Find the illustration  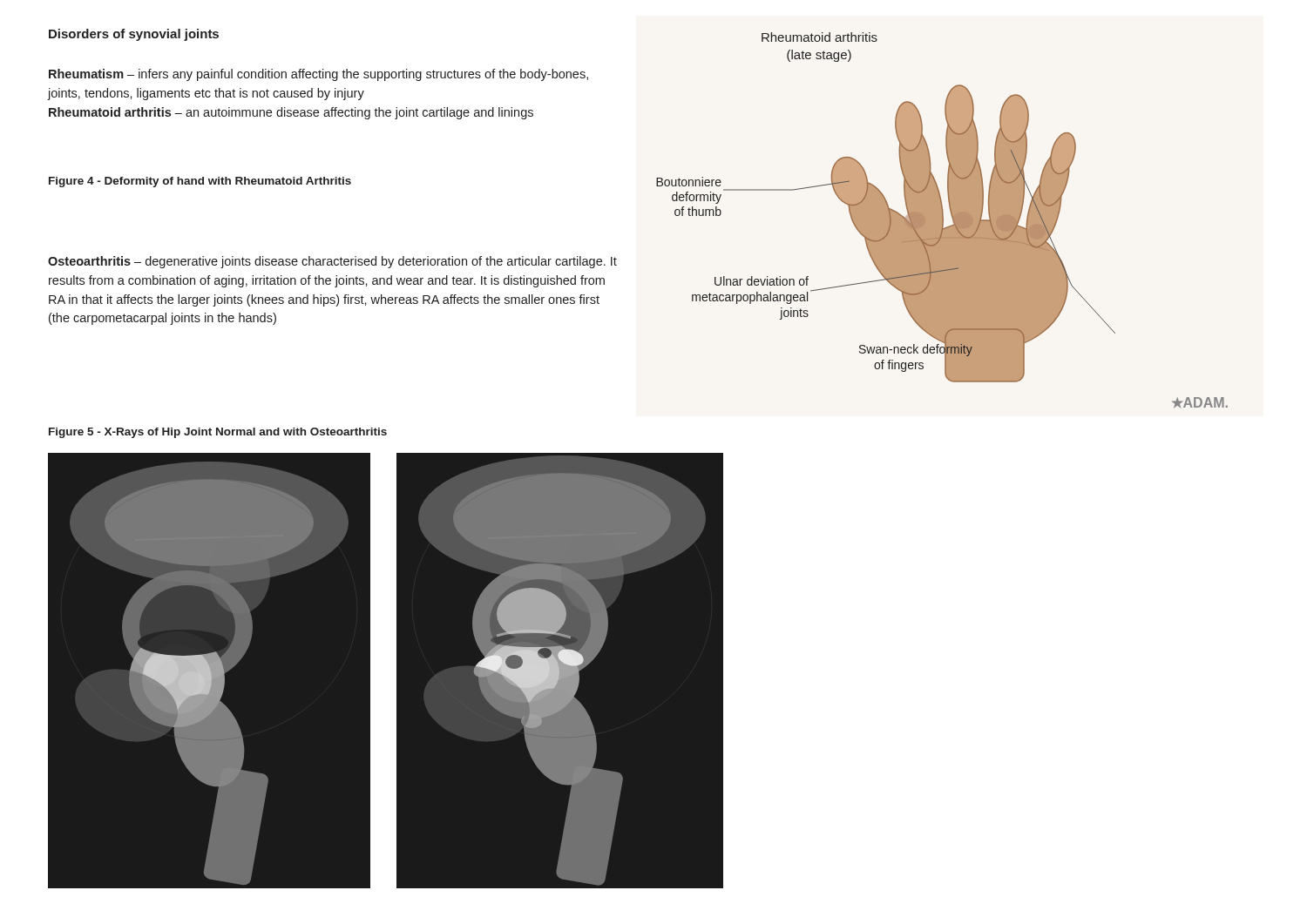(x=950, y=216)
